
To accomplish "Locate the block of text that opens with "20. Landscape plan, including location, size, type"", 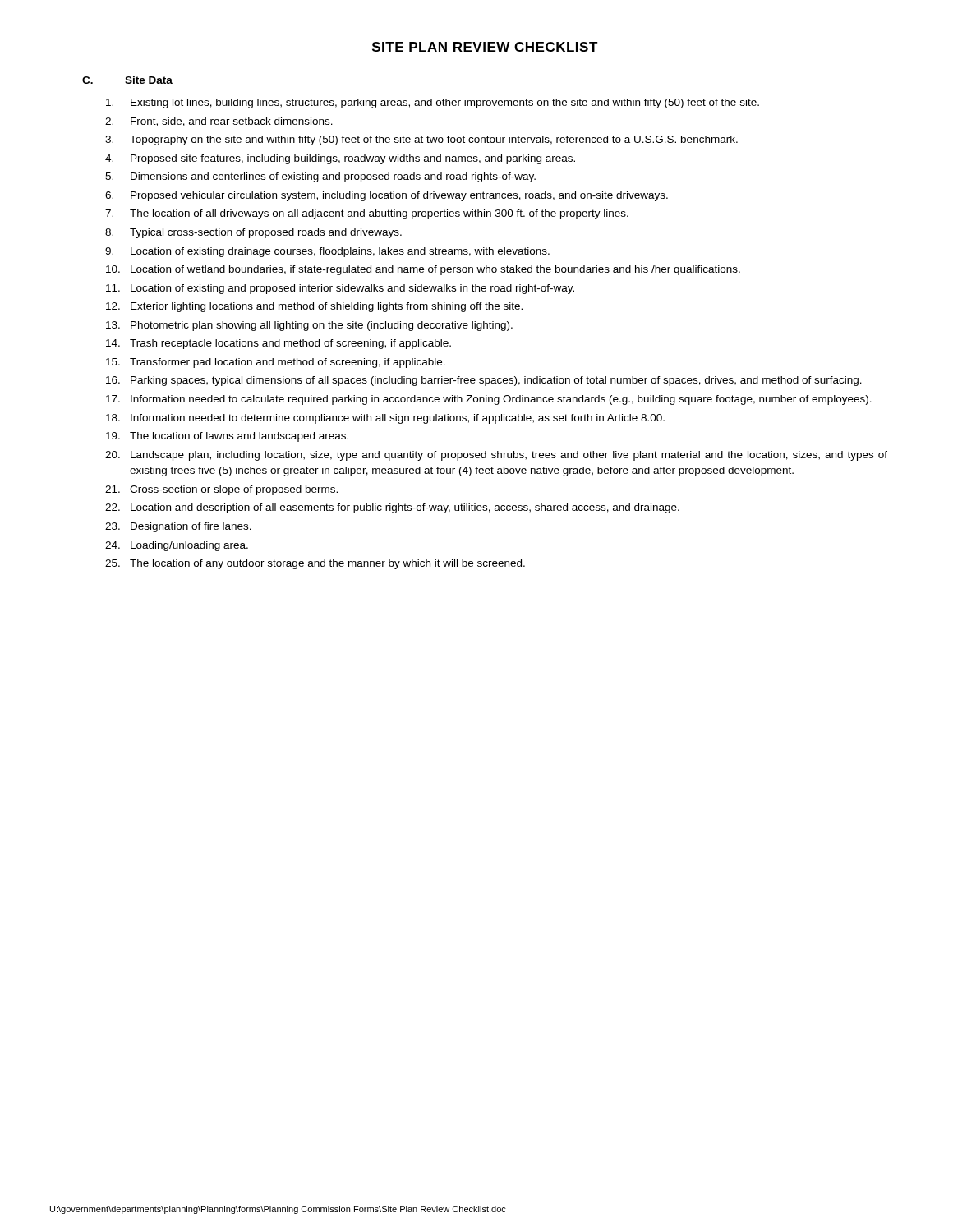I will (485, 463).
